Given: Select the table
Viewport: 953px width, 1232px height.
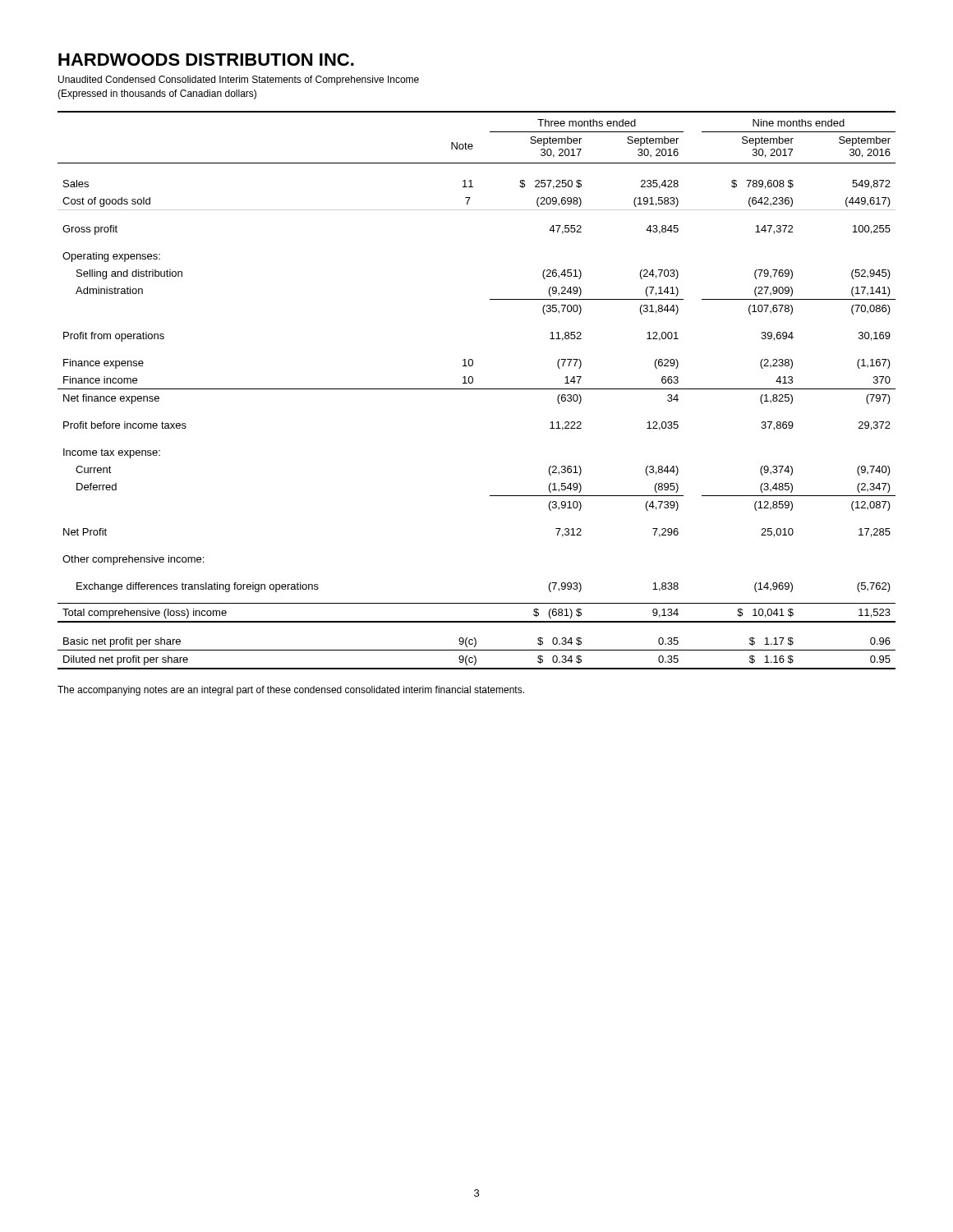Looking at the screenshot, I should coord(476,390).
